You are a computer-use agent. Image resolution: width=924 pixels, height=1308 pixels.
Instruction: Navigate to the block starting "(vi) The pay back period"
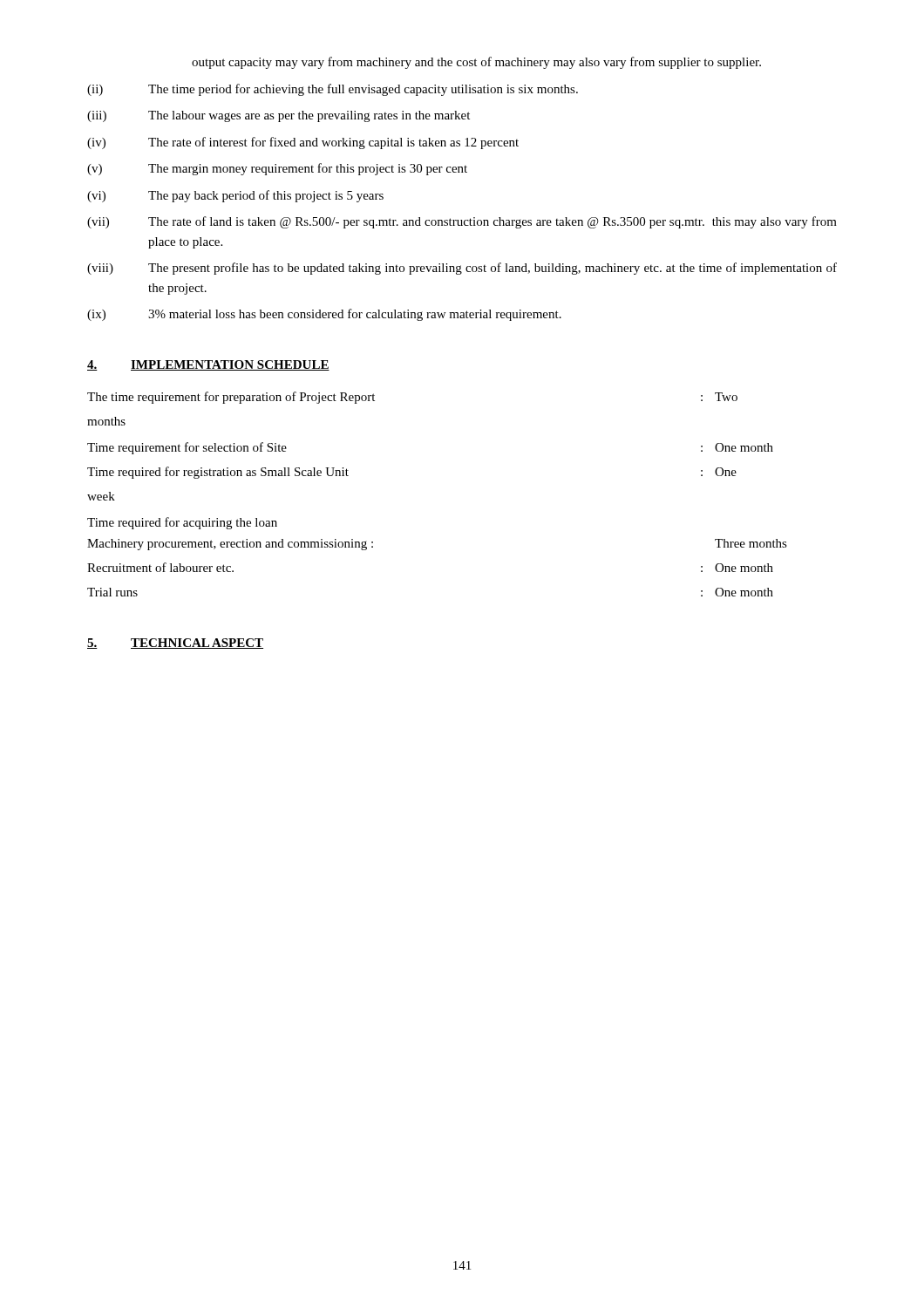click(x=235, y=196)
